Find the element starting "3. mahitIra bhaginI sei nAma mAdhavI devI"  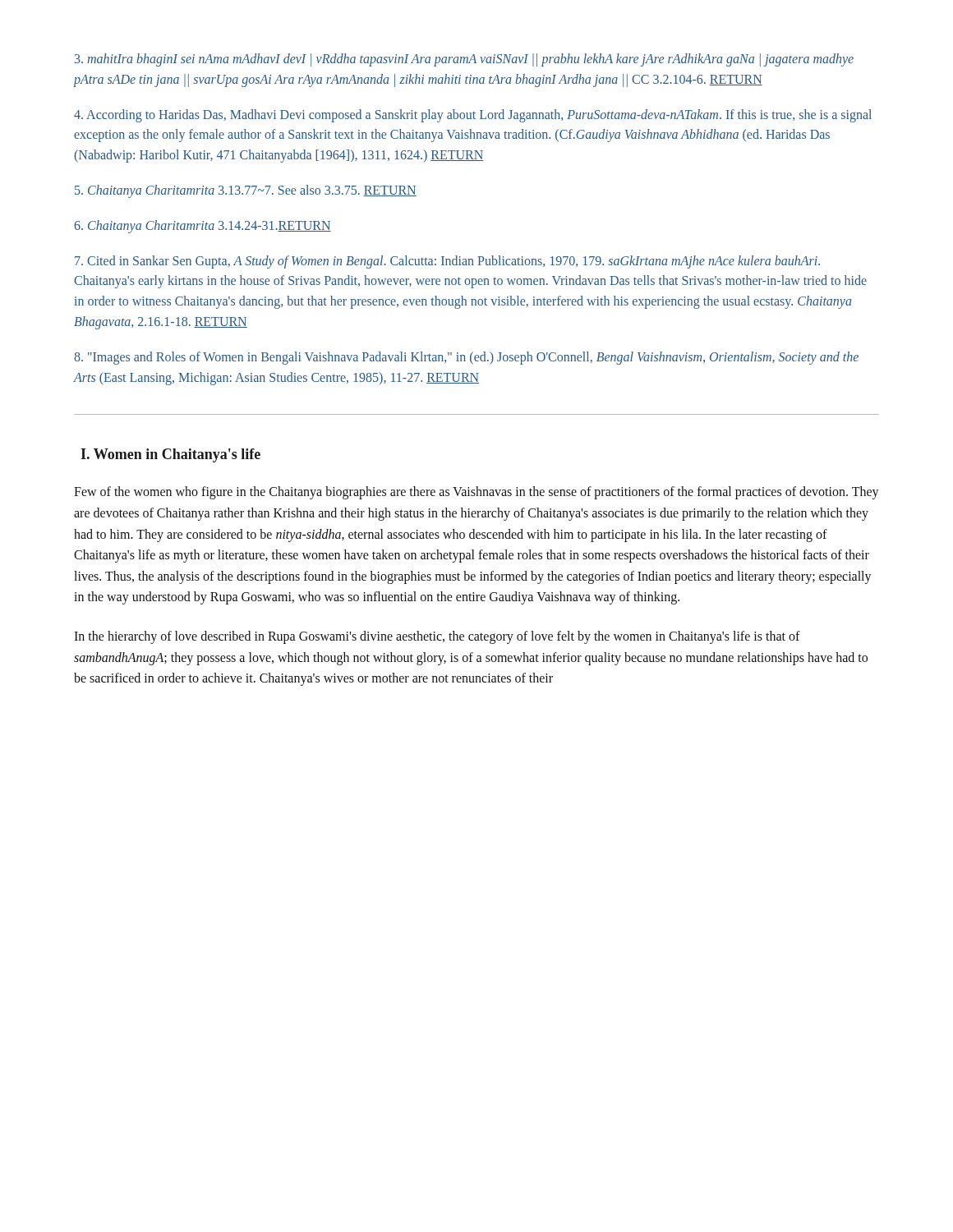(464, 69)
